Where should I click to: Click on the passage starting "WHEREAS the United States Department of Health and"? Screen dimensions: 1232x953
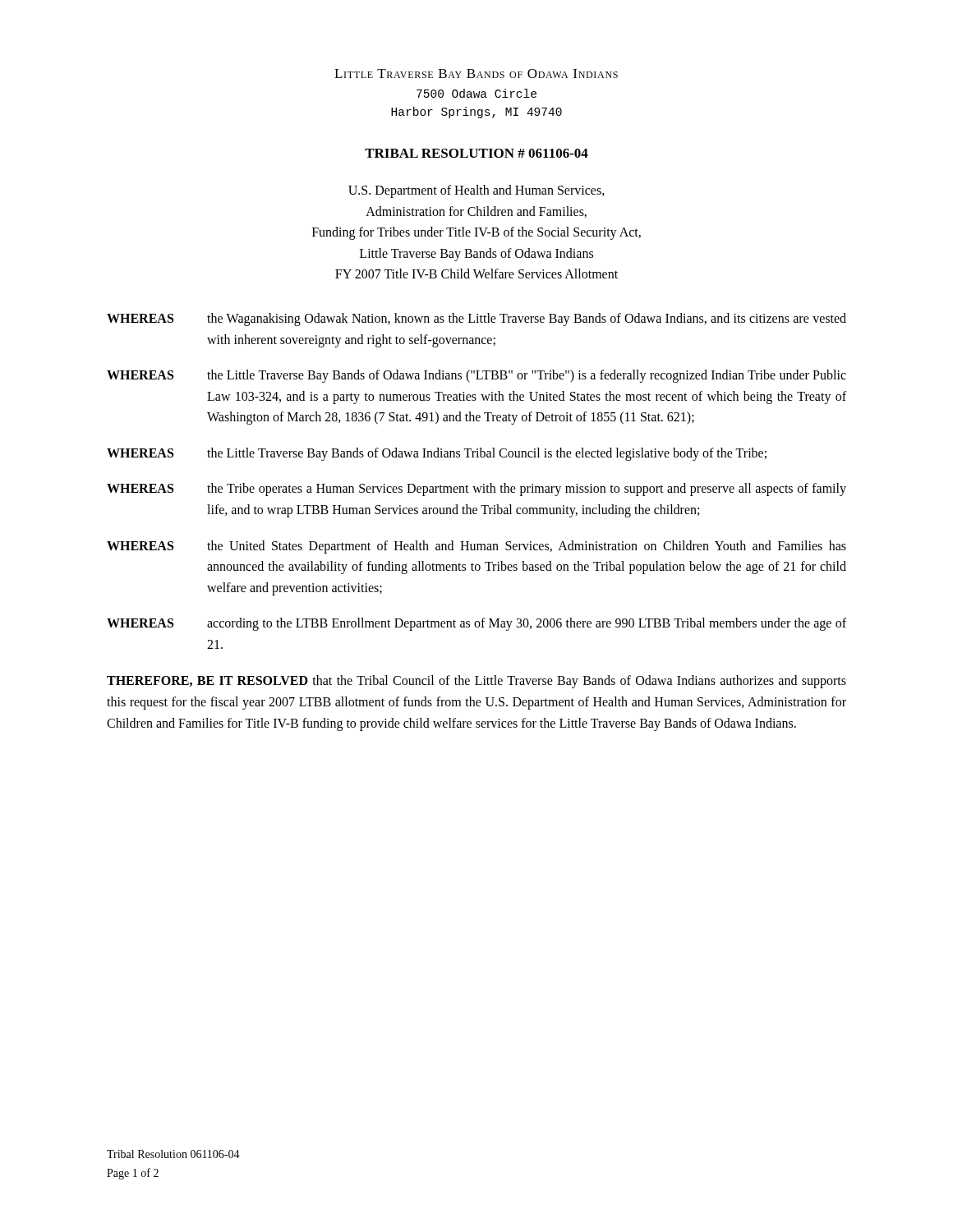[x=476, y=567]
